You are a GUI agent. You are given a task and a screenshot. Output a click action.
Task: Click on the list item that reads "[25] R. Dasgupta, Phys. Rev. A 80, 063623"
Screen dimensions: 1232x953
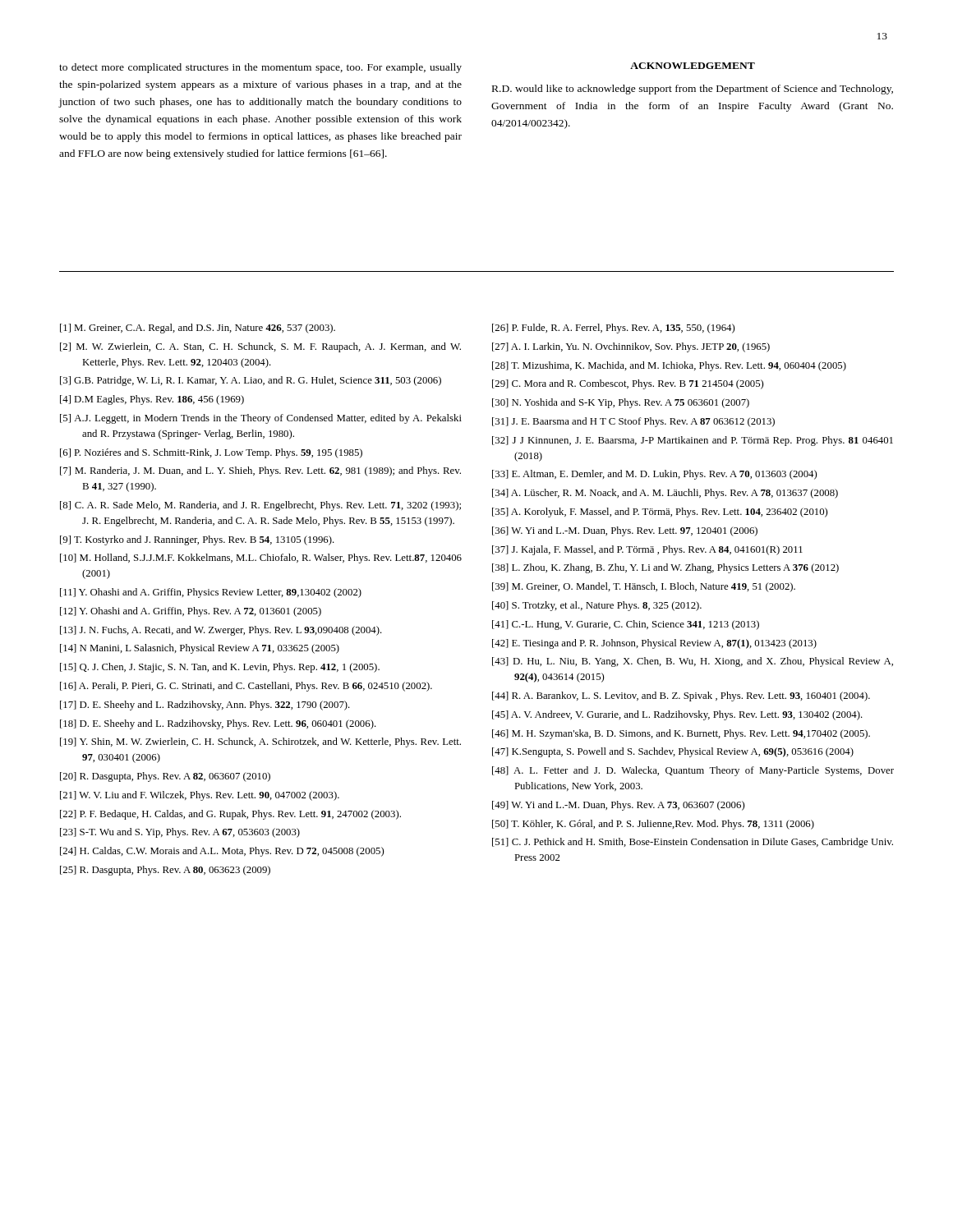click(x=165, y=870)
